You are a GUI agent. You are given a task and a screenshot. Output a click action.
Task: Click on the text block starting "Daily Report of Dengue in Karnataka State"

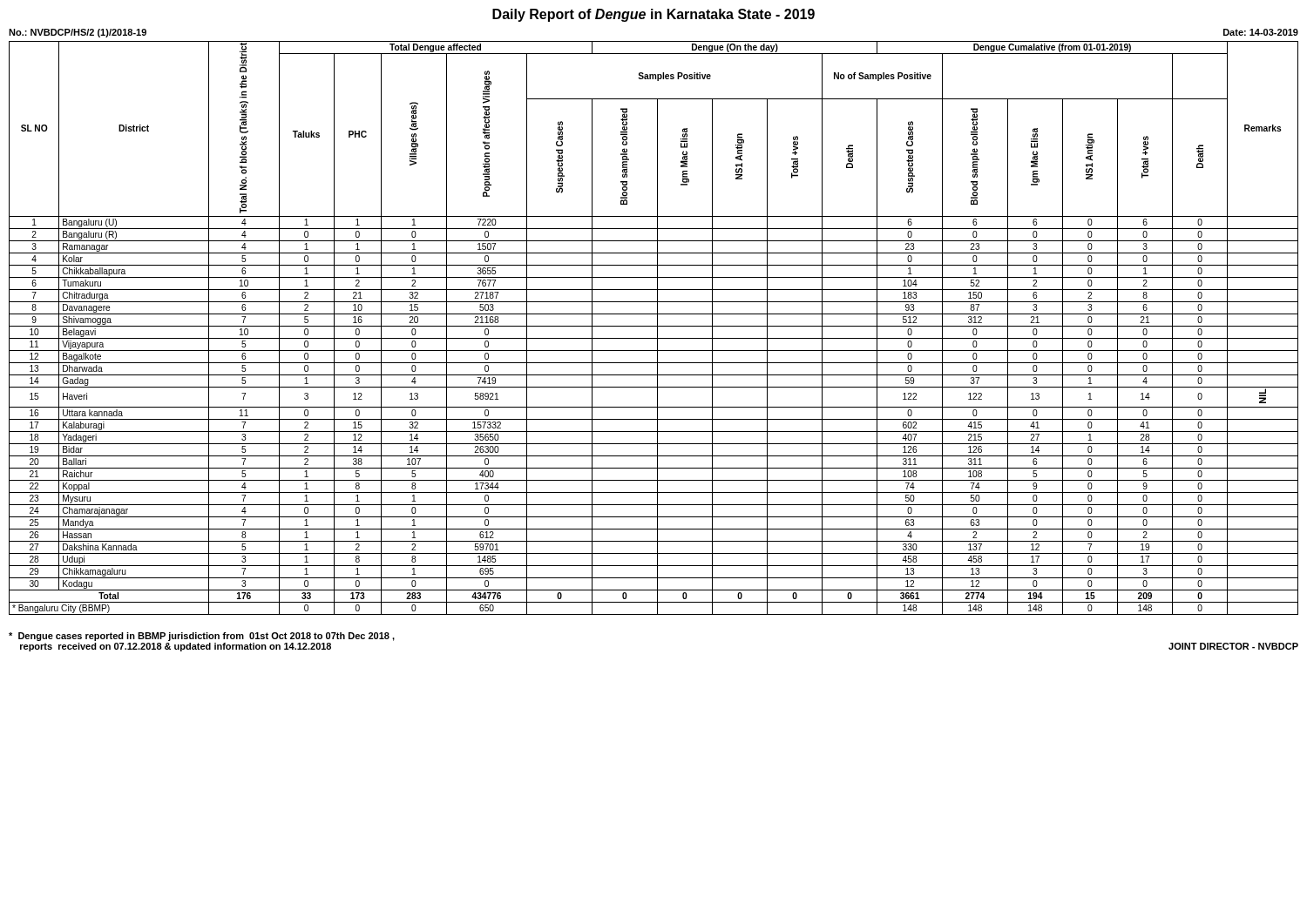tap(654, 14)
